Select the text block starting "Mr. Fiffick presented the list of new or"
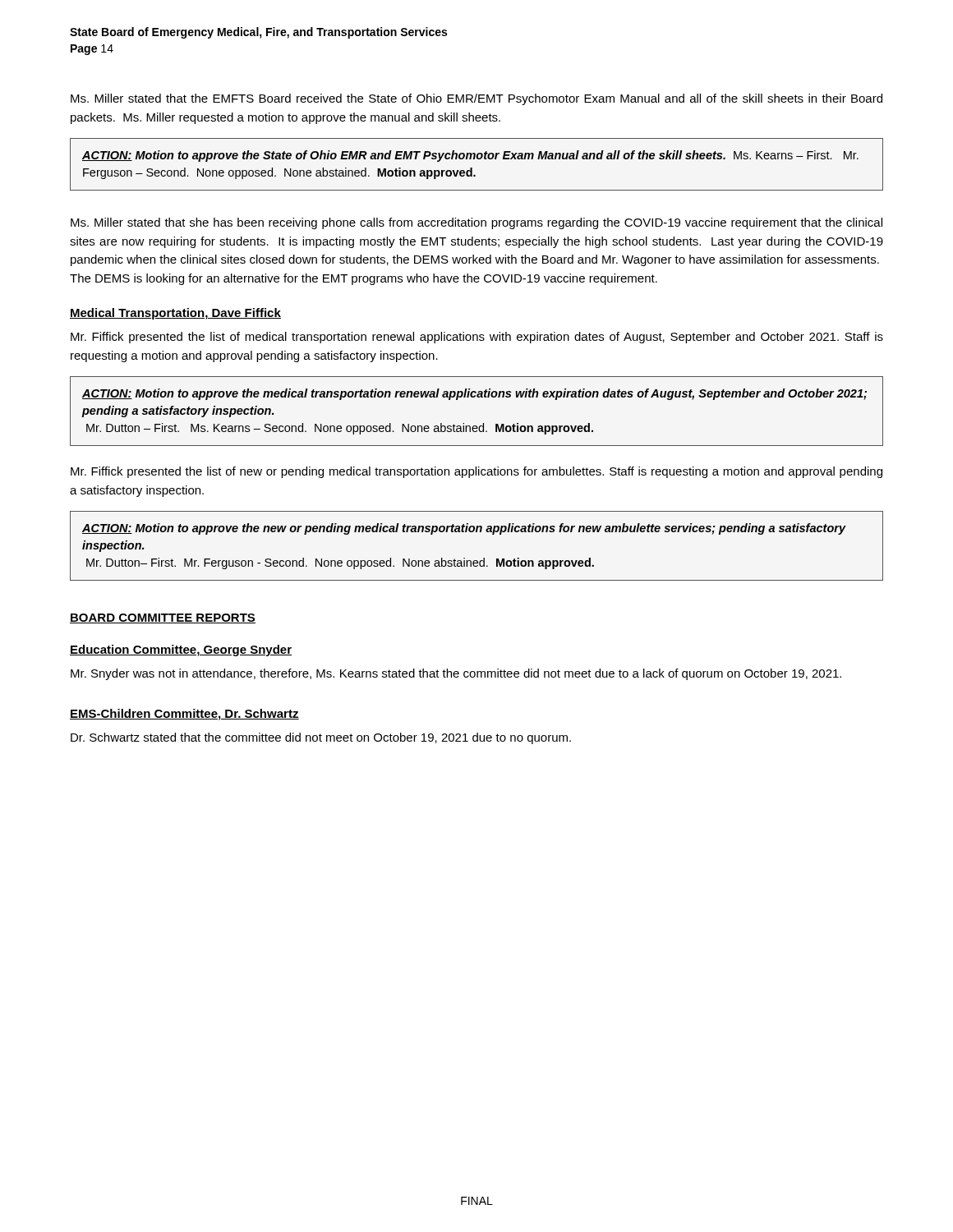This screenshot has height=1232, width=953. pyautogui.click(x=476, y=480)
